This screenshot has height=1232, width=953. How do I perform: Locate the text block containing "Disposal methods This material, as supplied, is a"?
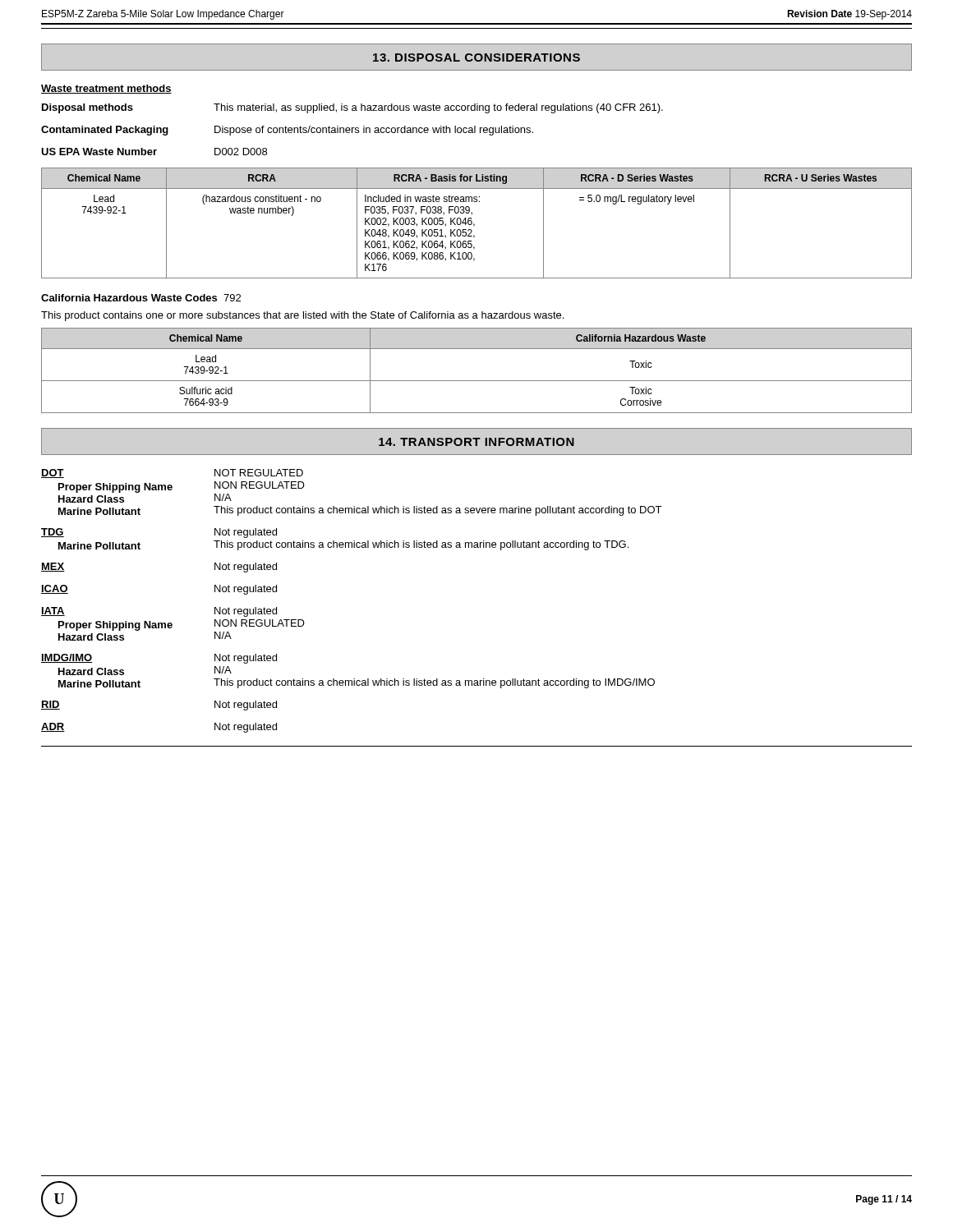[x=476, y=107]
